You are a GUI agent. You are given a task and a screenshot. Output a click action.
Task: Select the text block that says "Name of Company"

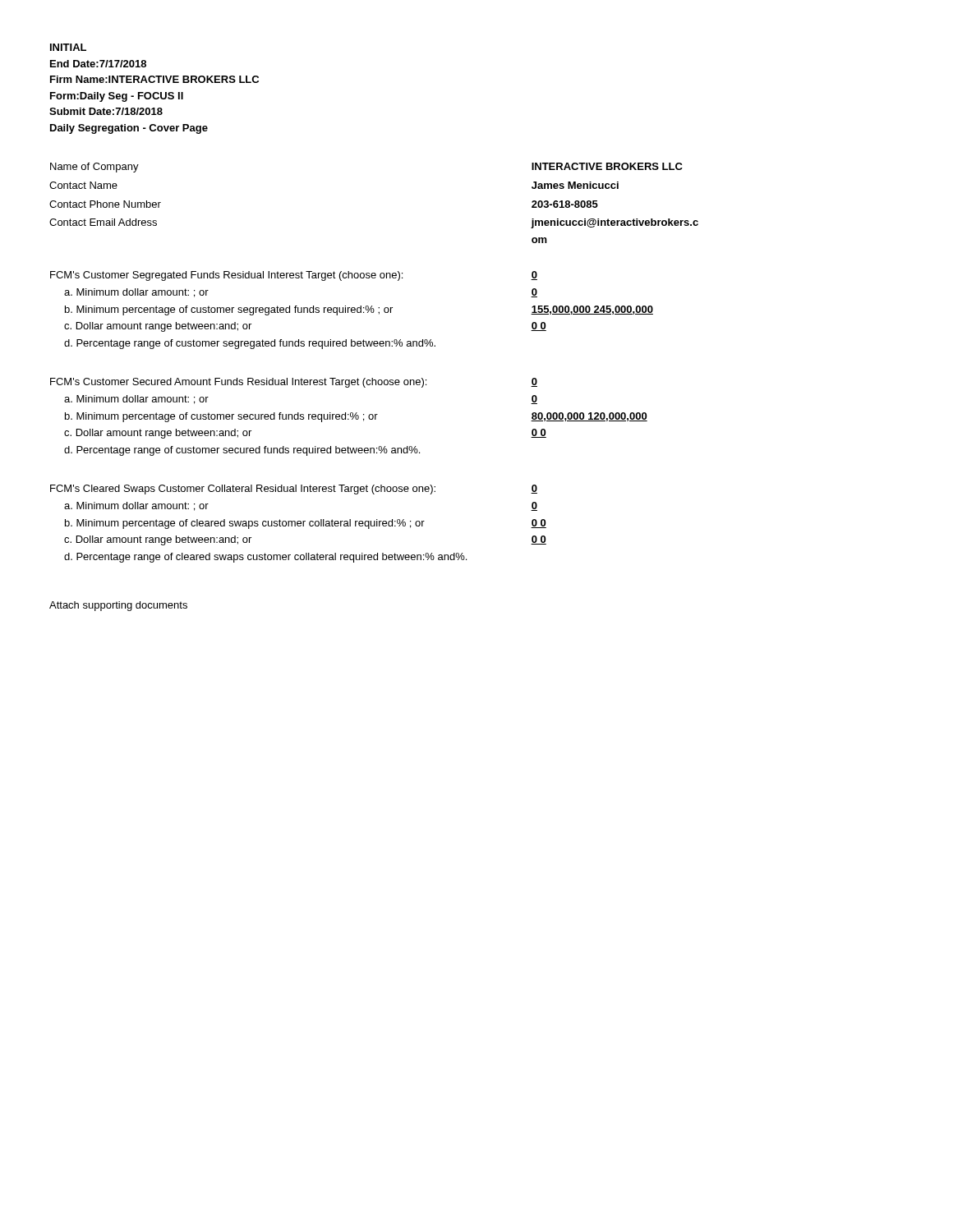pos(96,169)
